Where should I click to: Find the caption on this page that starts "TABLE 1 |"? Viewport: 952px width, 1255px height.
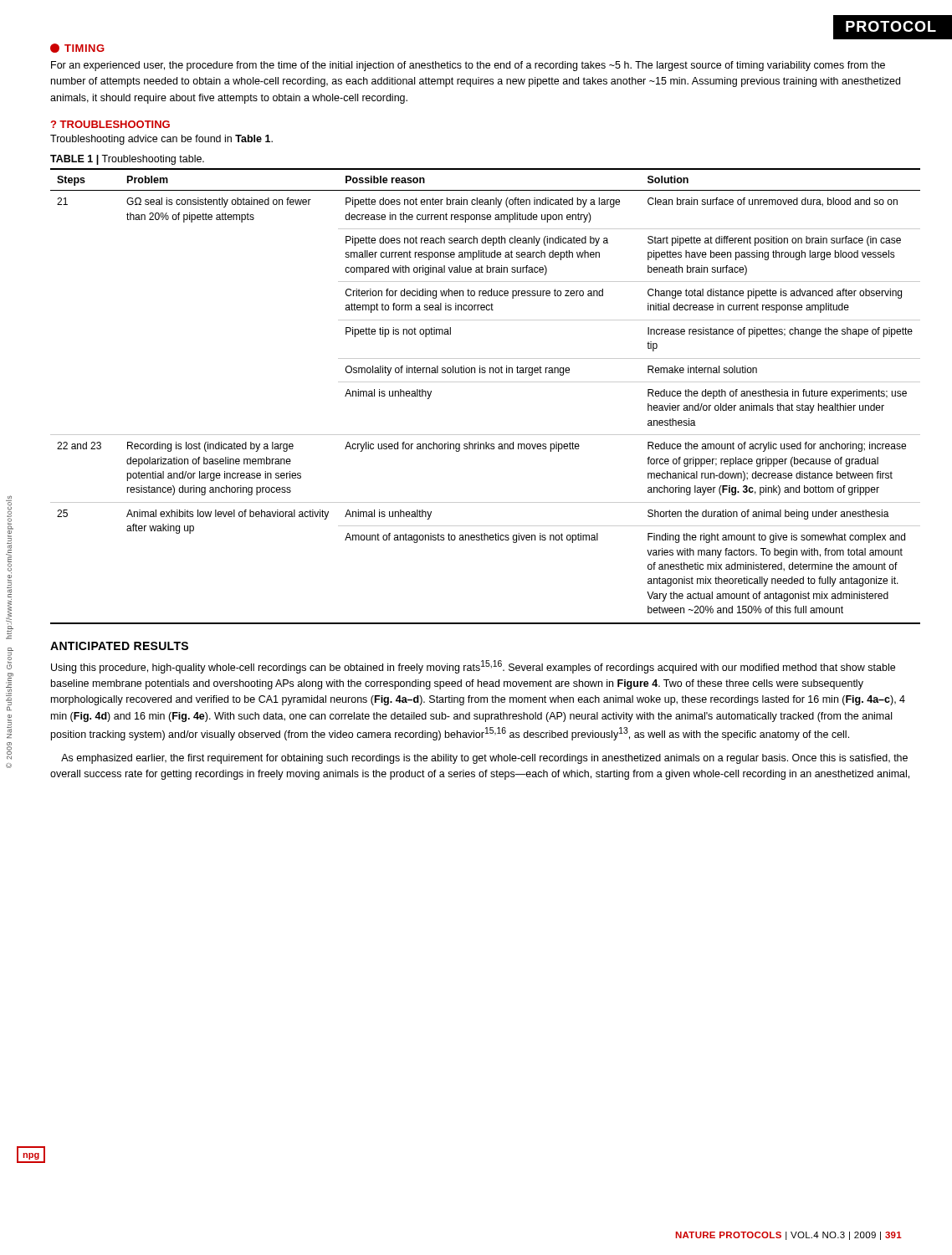128,159
